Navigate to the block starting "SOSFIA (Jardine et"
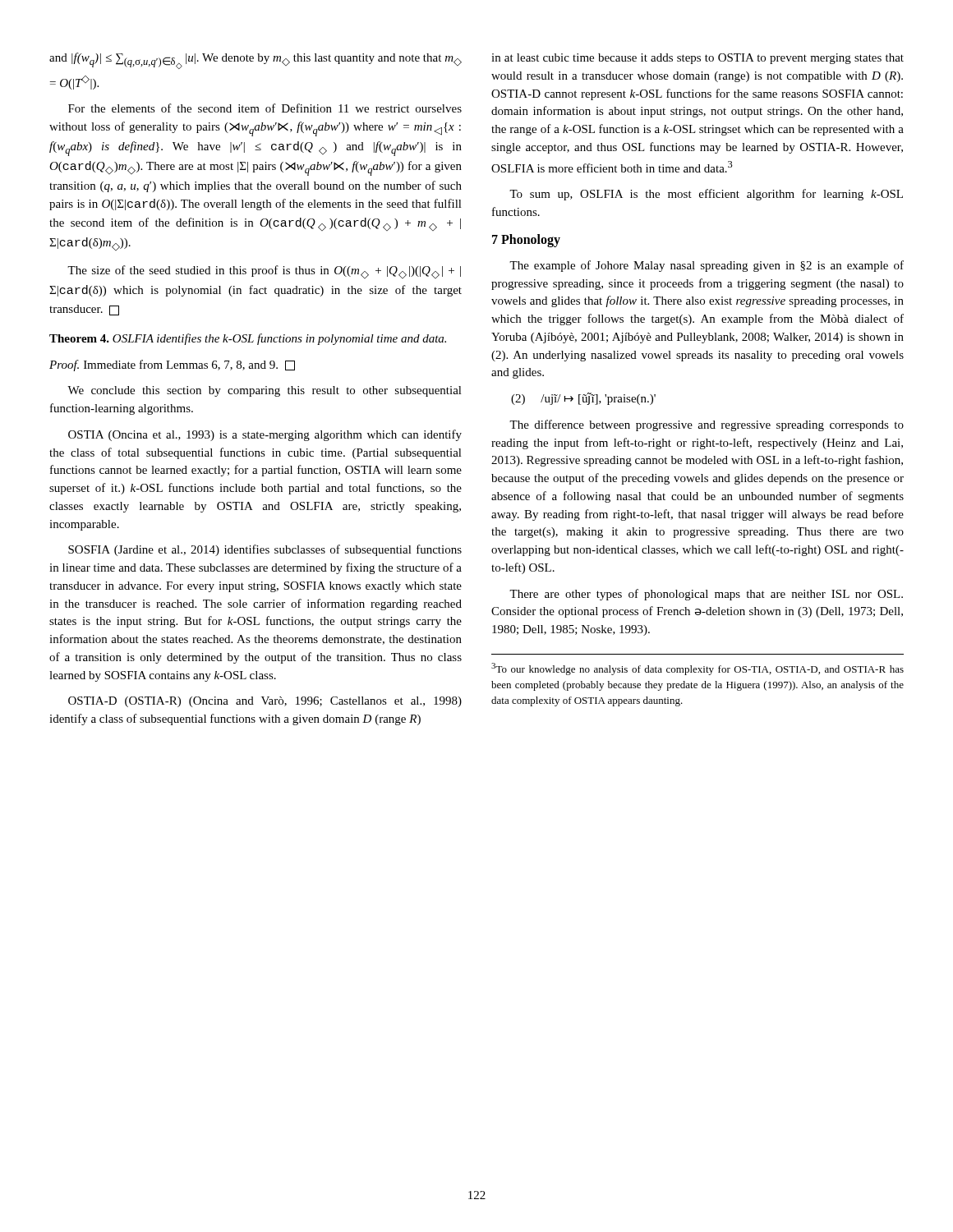953x1232 pixels. tap(255, 613)
